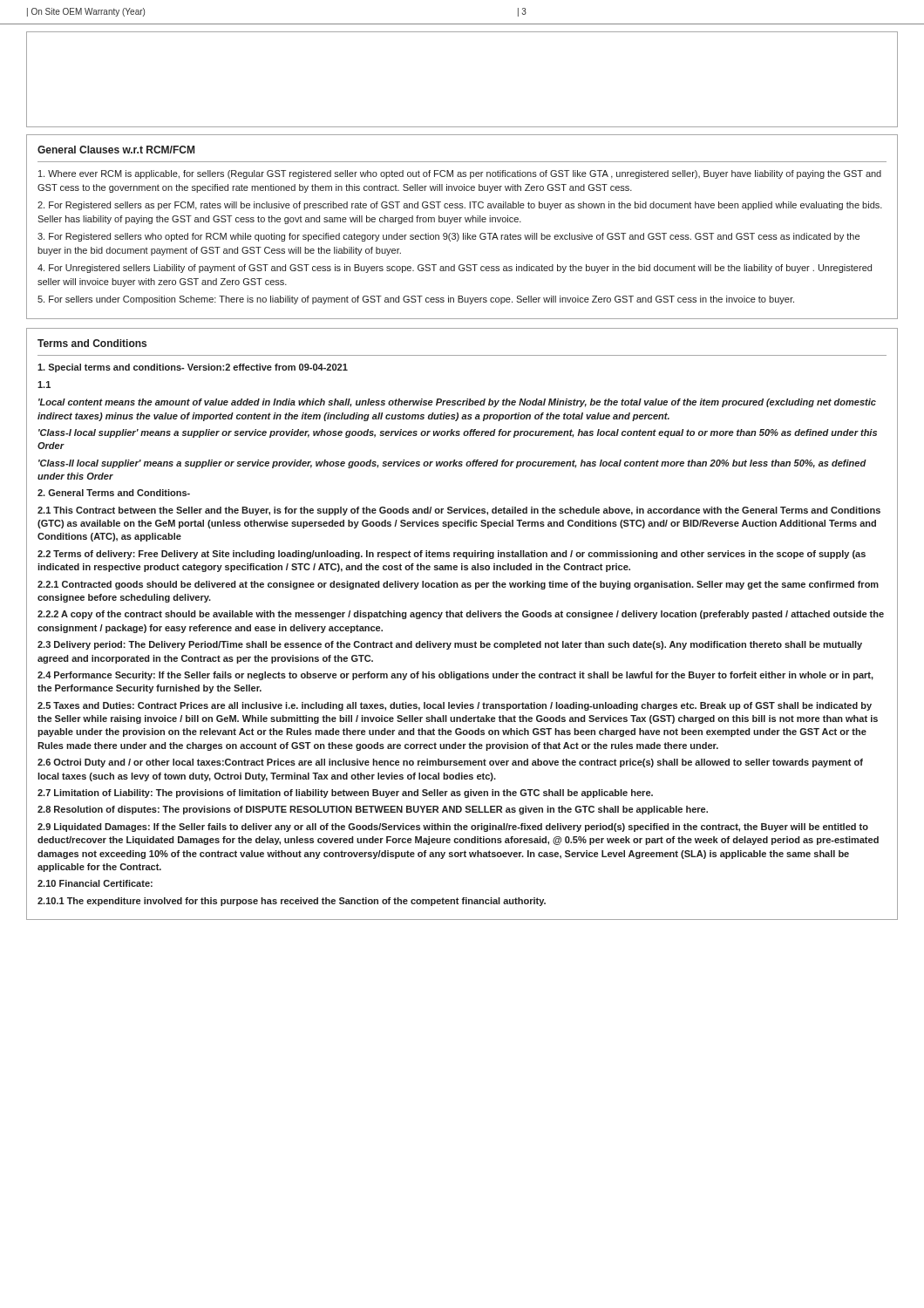The width and height of the screenshot is (924, 1308).
Task: Click on the section header that reads "General Clauses w.r.t"
Action: 116,150
